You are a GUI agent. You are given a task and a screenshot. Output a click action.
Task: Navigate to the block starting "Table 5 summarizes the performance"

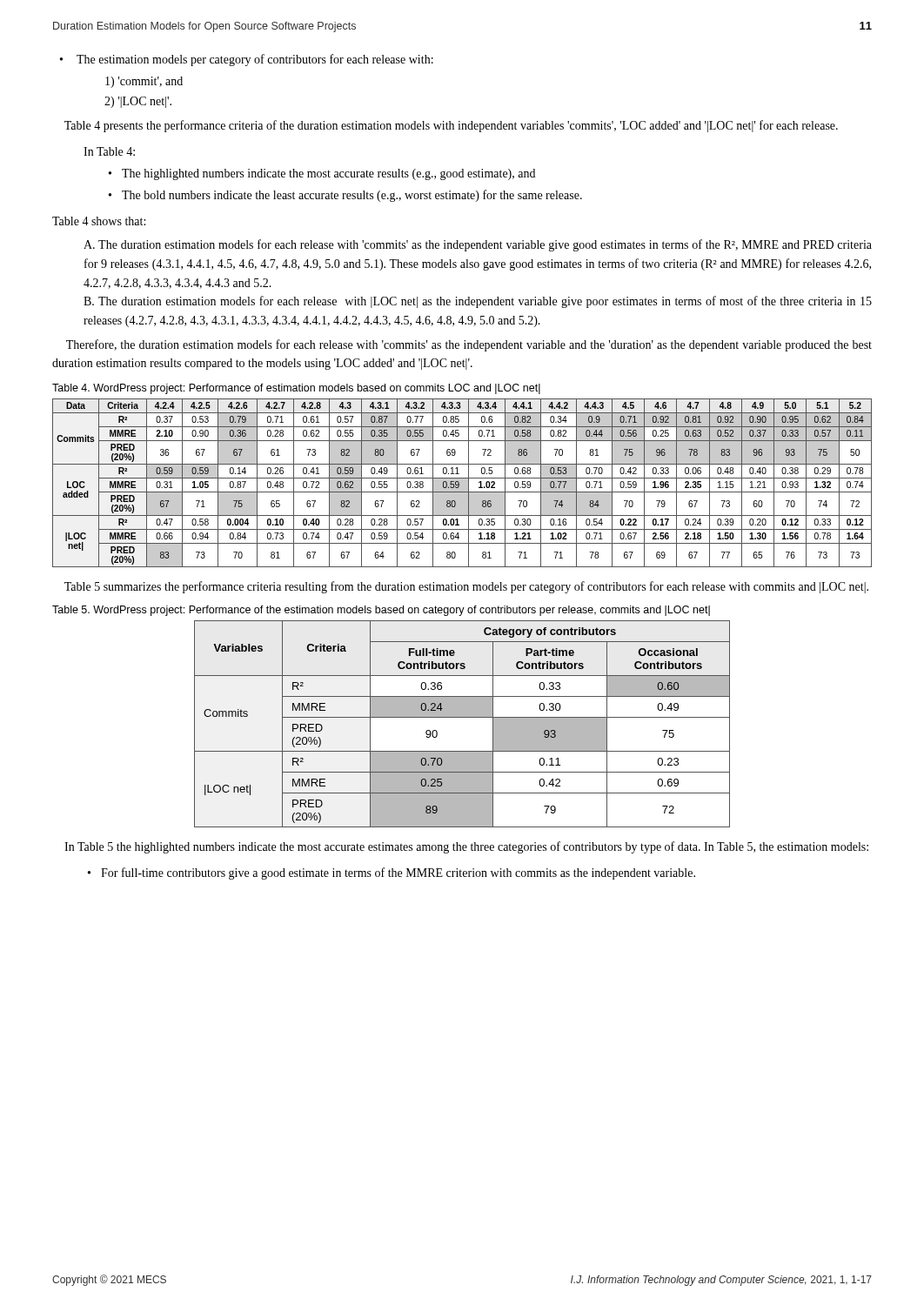pos(461,587)
